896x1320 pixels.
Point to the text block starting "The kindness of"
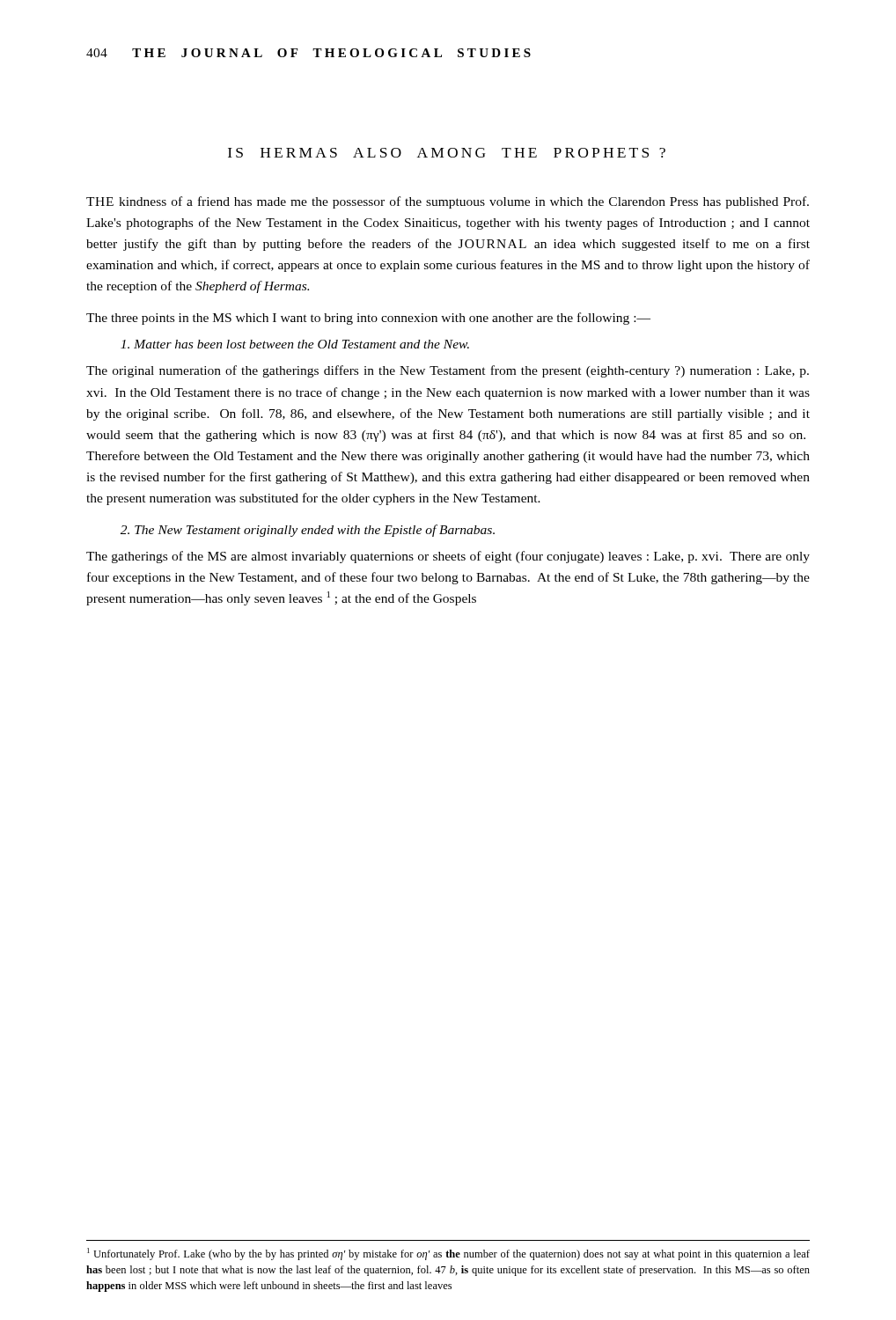[x=448, y=244]
